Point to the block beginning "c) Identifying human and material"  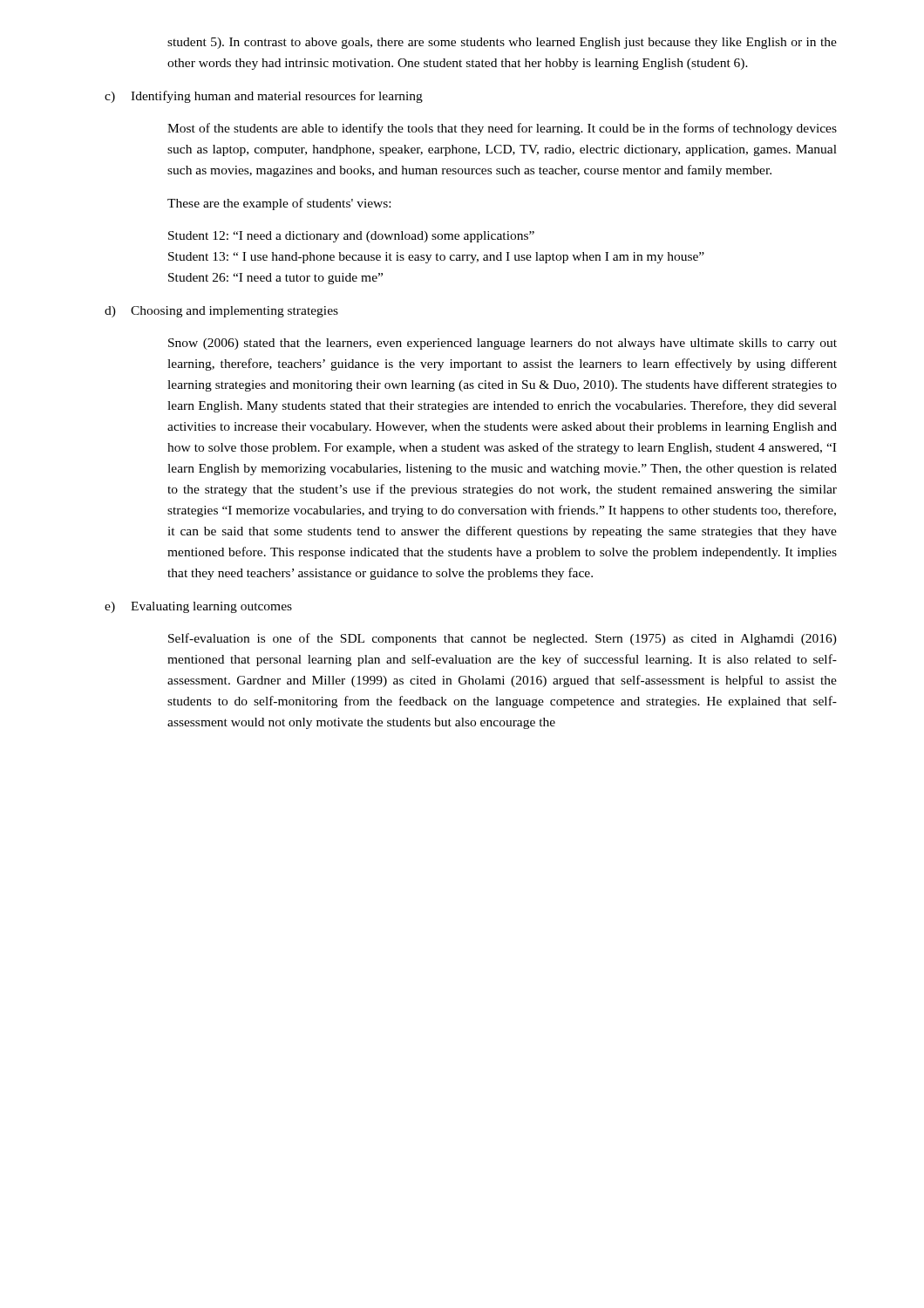264,97
